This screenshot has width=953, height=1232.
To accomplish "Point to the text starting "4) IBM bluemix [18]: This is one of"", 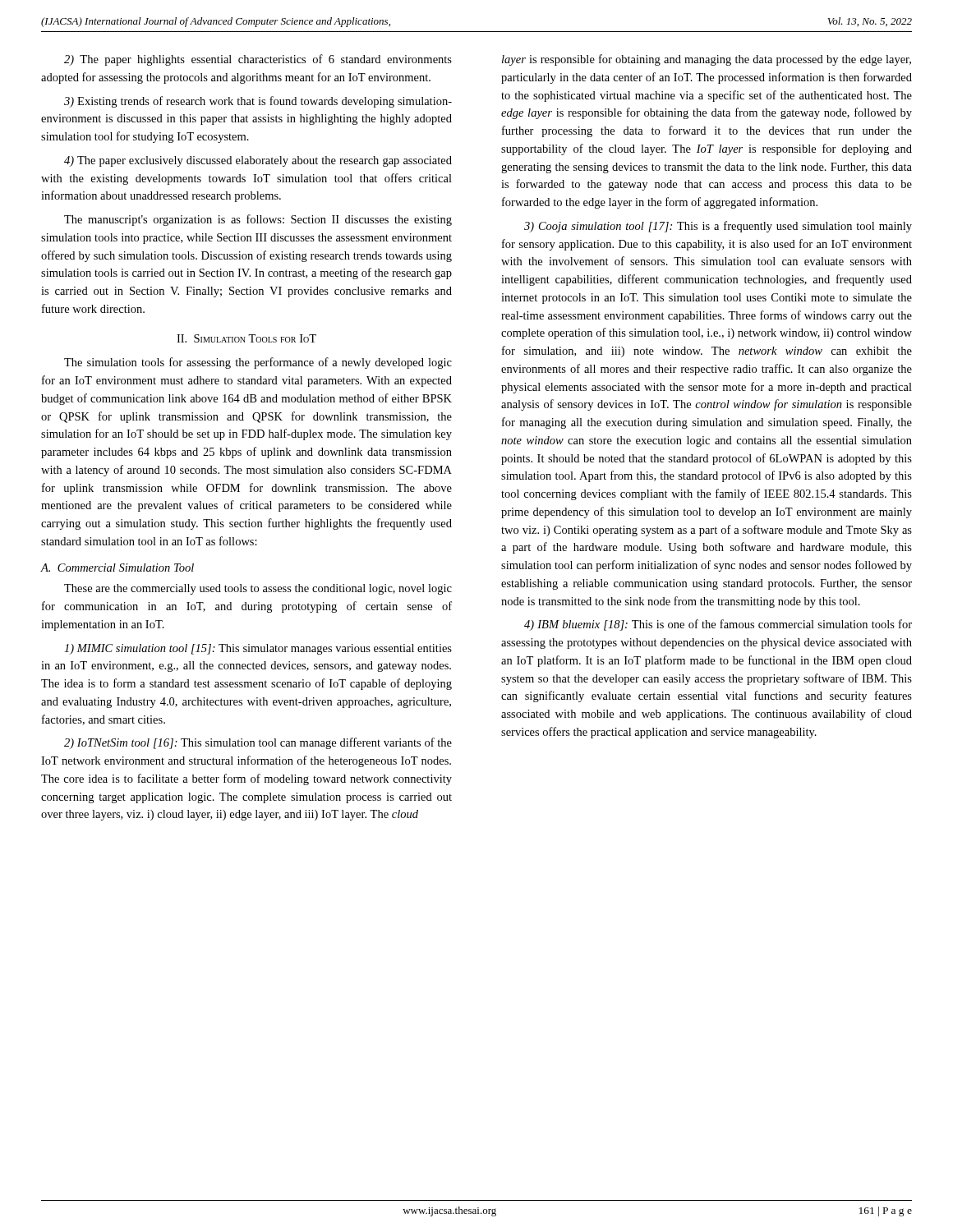I will (x=707, y=679).
